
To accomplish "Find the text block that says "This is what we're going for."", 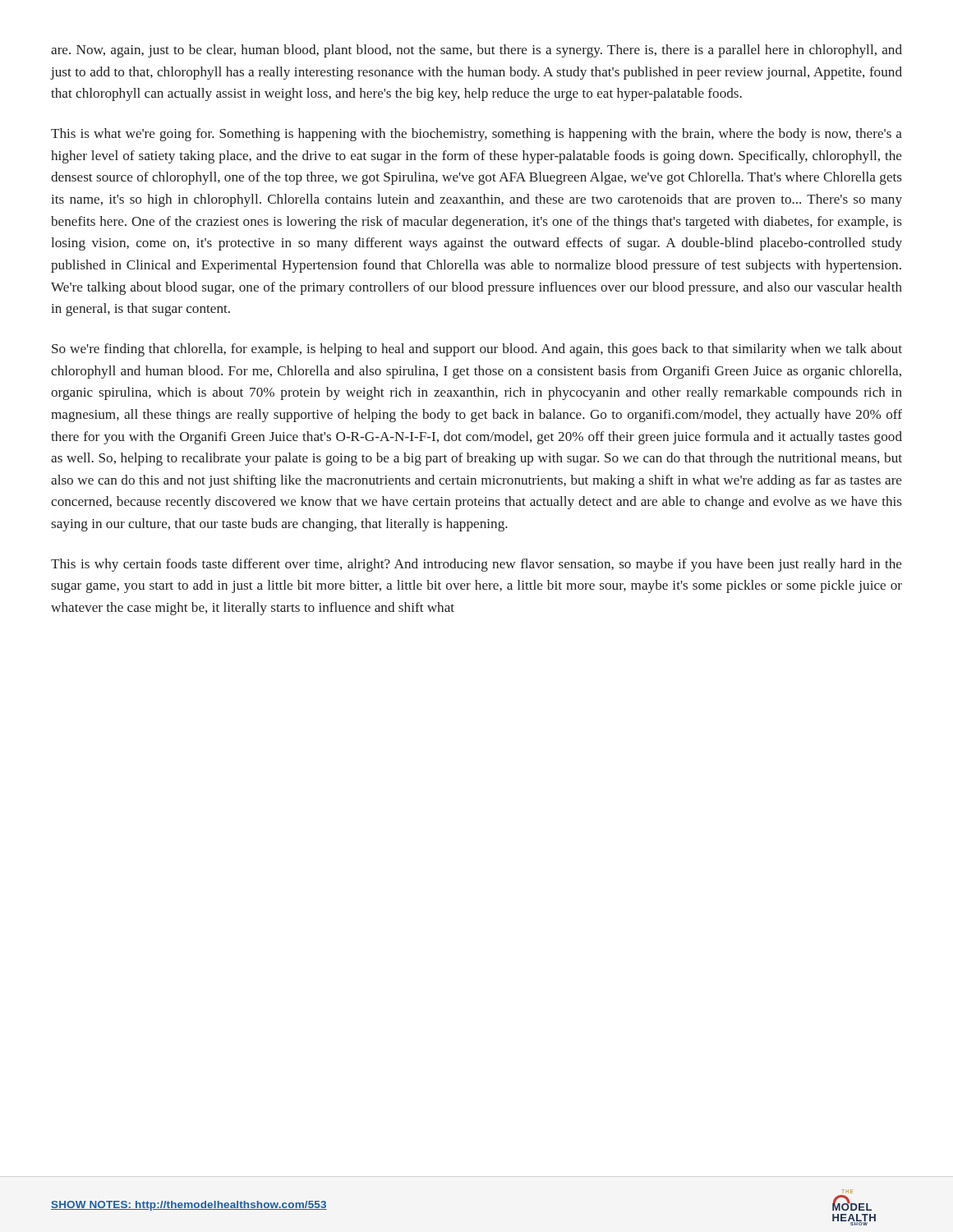I will coord(476,221).
